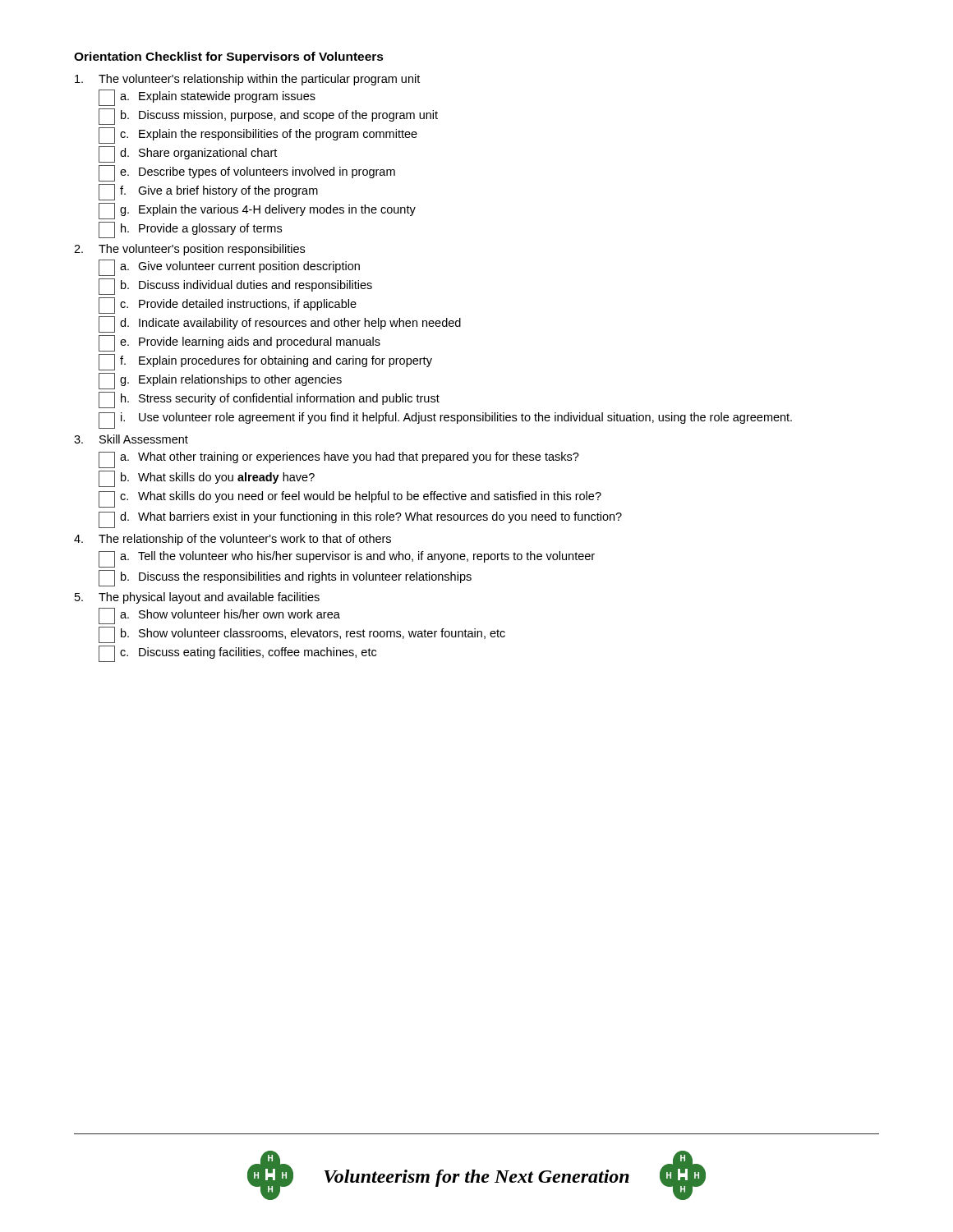Click the passage that begins "b. What skills do"

pyautogui.click(x=207, y=479)
